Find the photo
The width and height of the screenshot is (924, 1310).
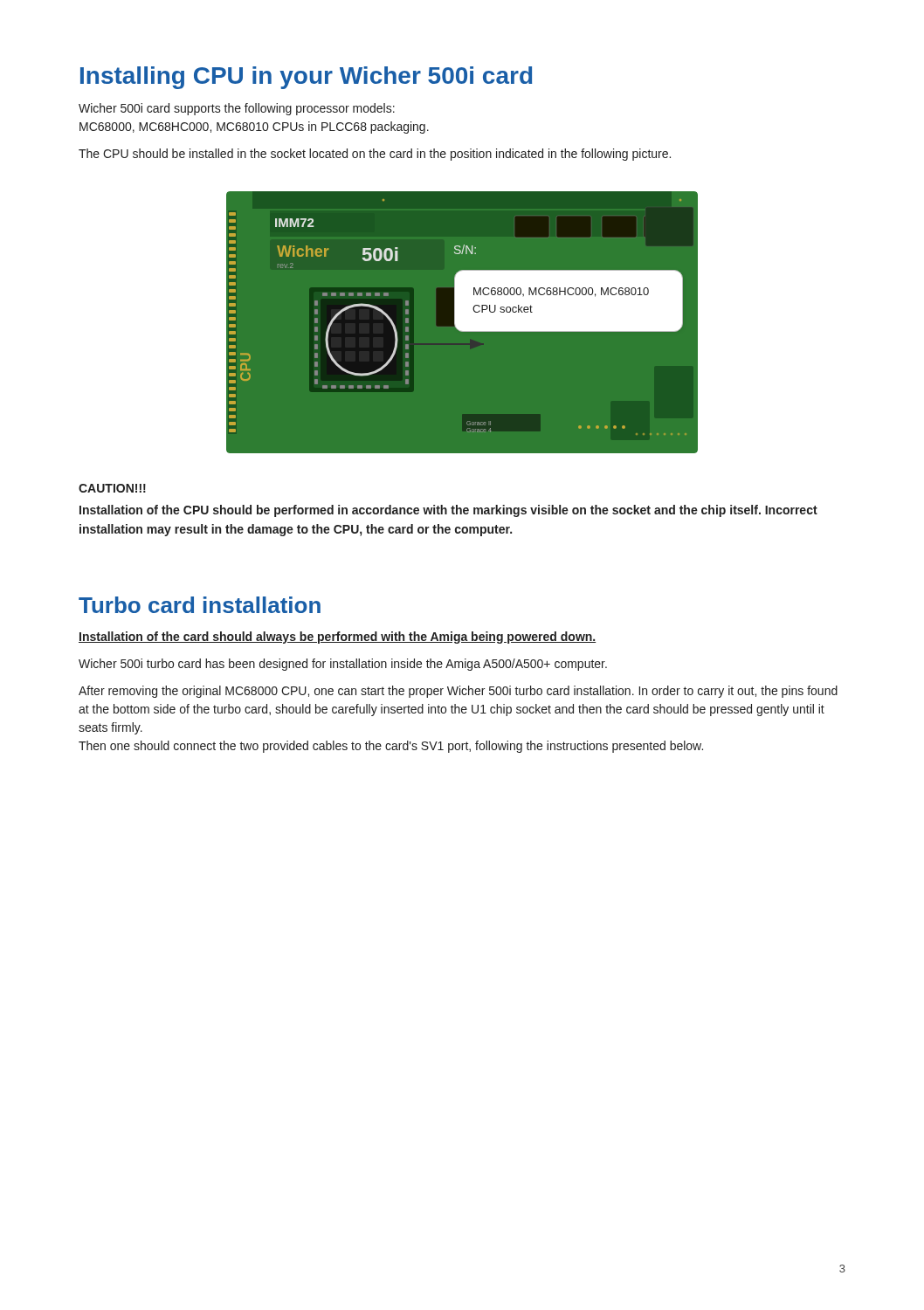(462, 322)
